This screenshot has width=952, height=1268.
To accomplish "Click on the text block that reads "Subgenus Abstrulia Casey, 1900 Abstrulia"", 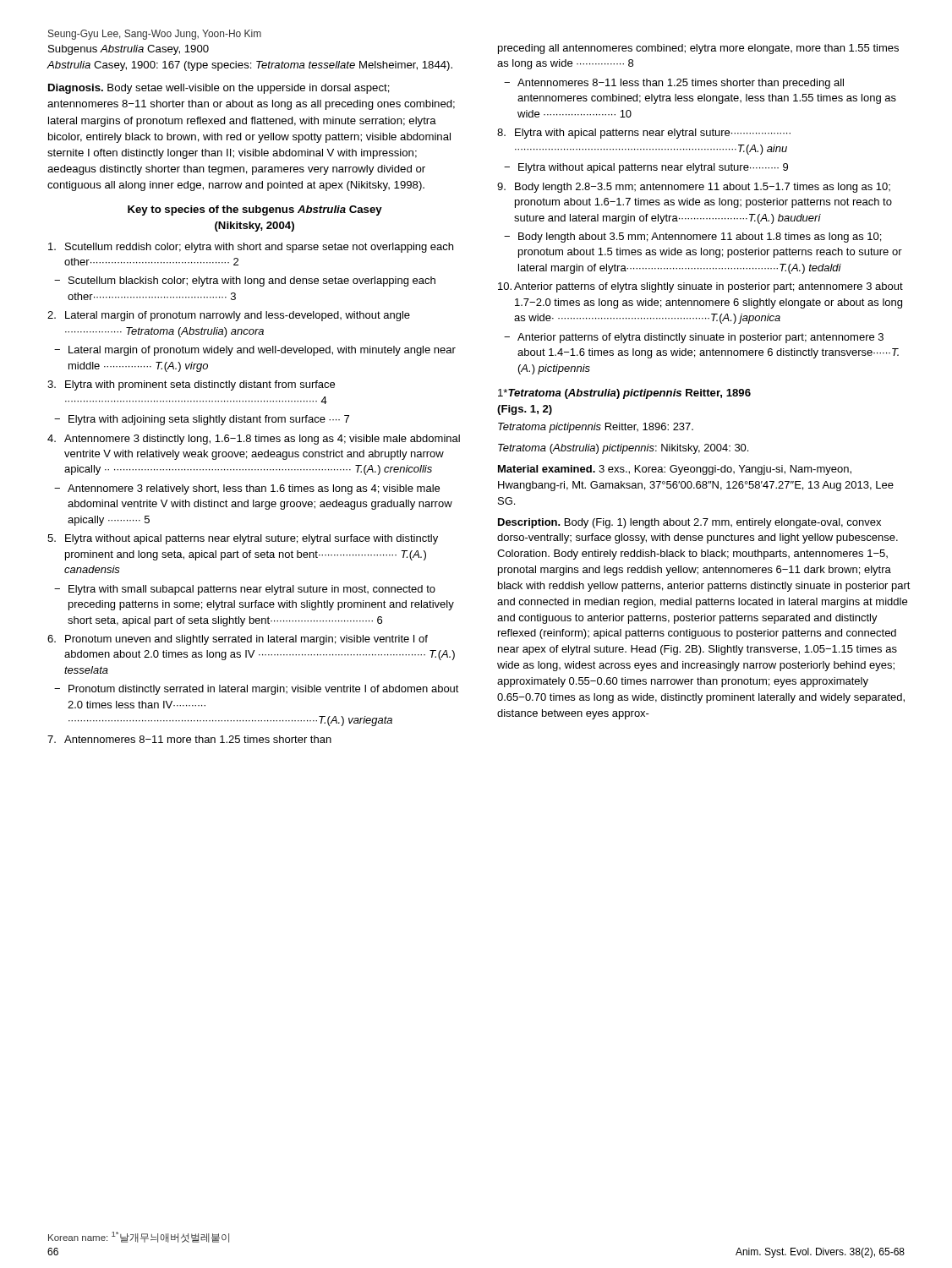I will click(254, 57).
